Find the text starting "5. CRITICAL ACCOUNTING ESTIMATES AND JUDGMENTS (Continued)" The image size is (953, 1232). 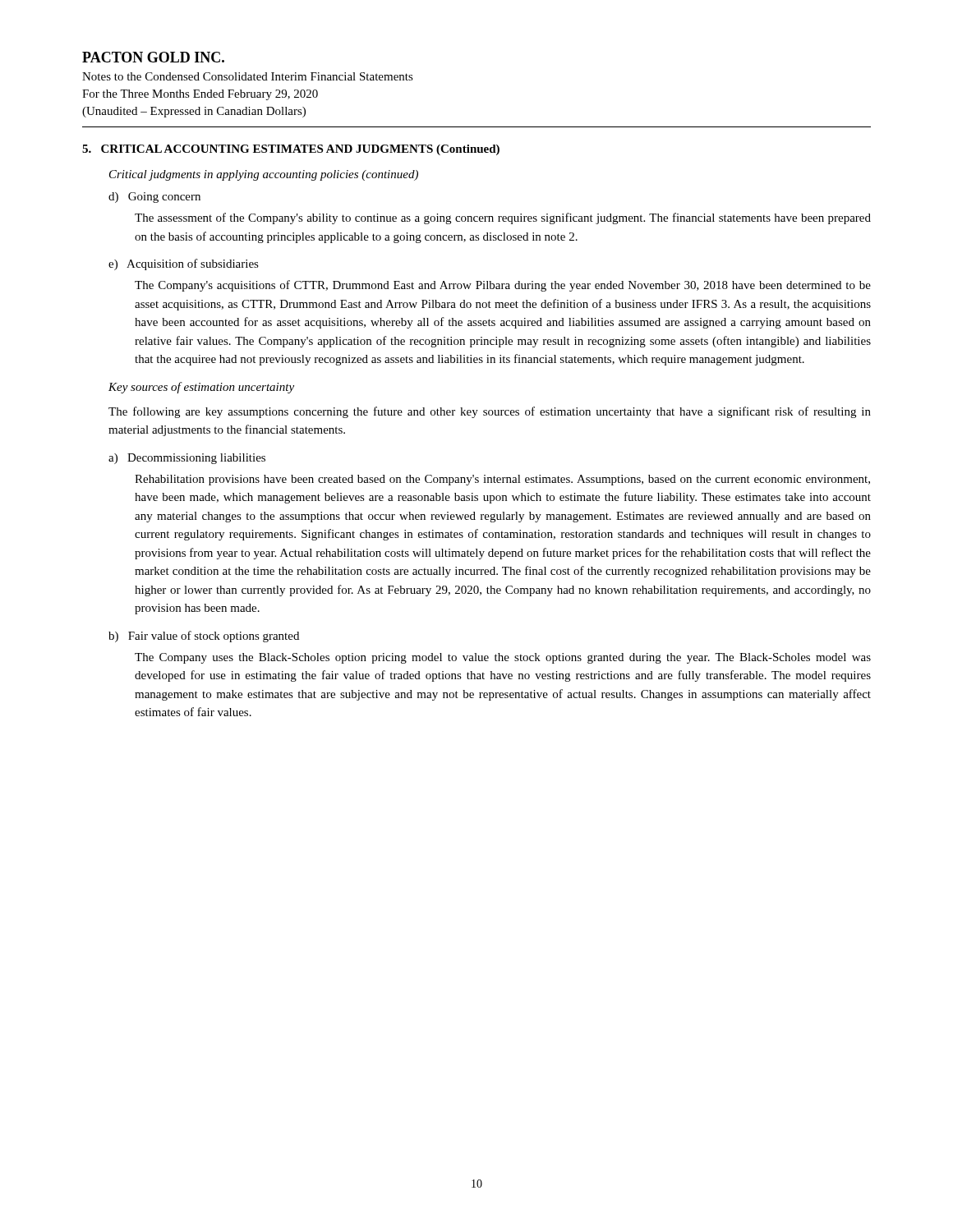click(291, 149)
